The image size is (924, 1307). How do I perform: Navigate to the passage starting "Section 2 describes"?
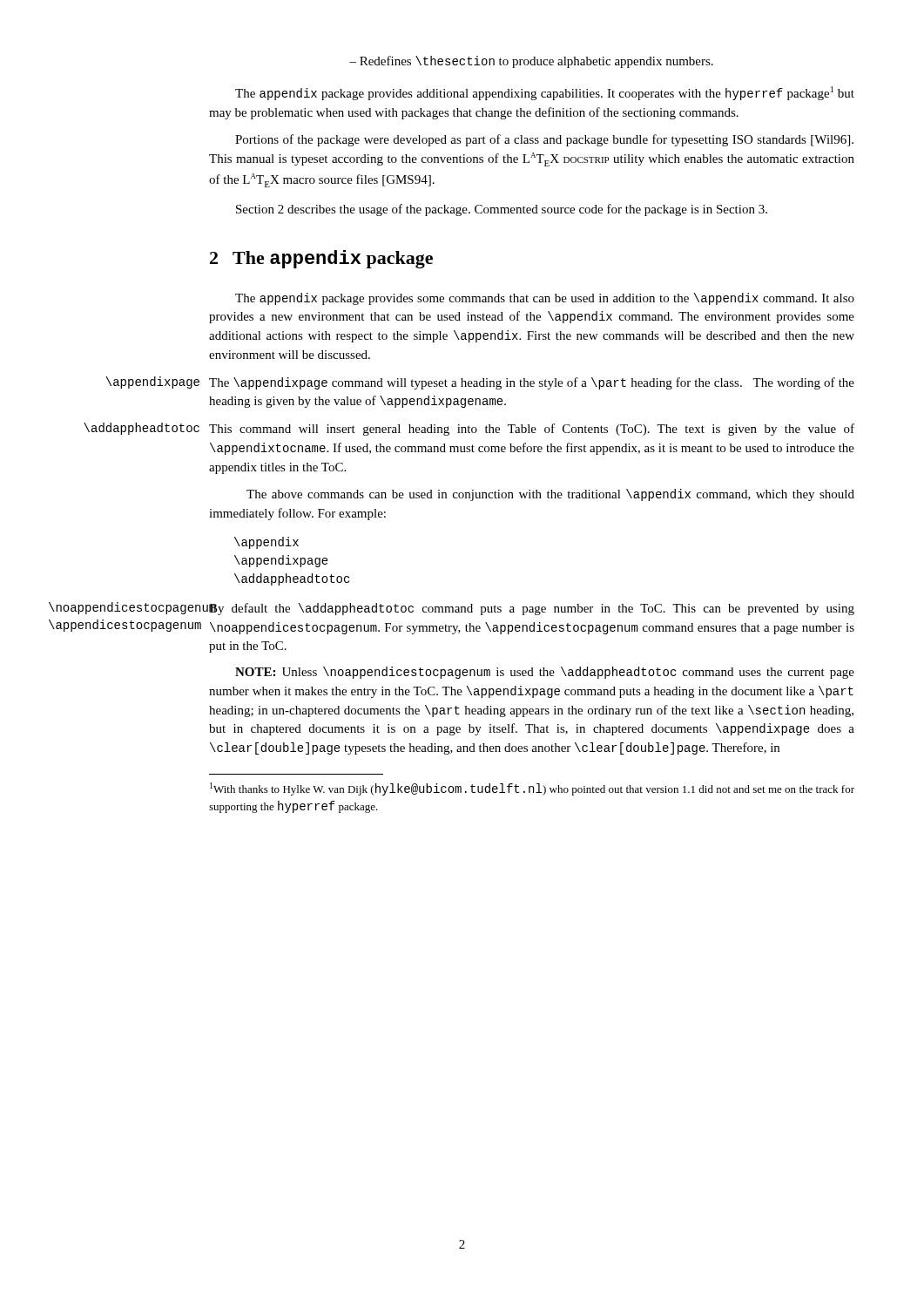pyautogui.click(x=502, y=209)
